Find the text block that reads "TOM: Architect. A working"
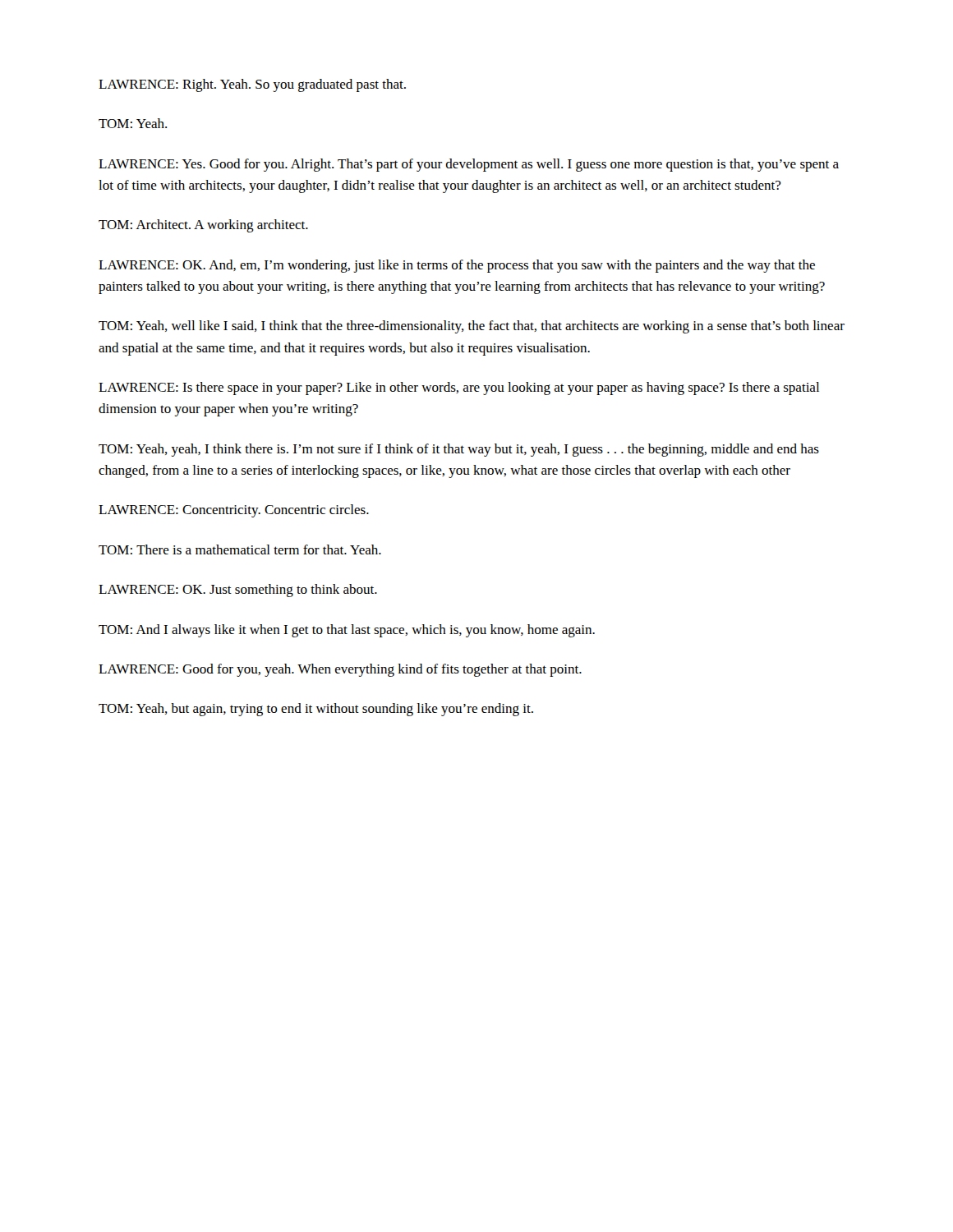The width and height of the screenshot is (953, 1232). point(204,225)
